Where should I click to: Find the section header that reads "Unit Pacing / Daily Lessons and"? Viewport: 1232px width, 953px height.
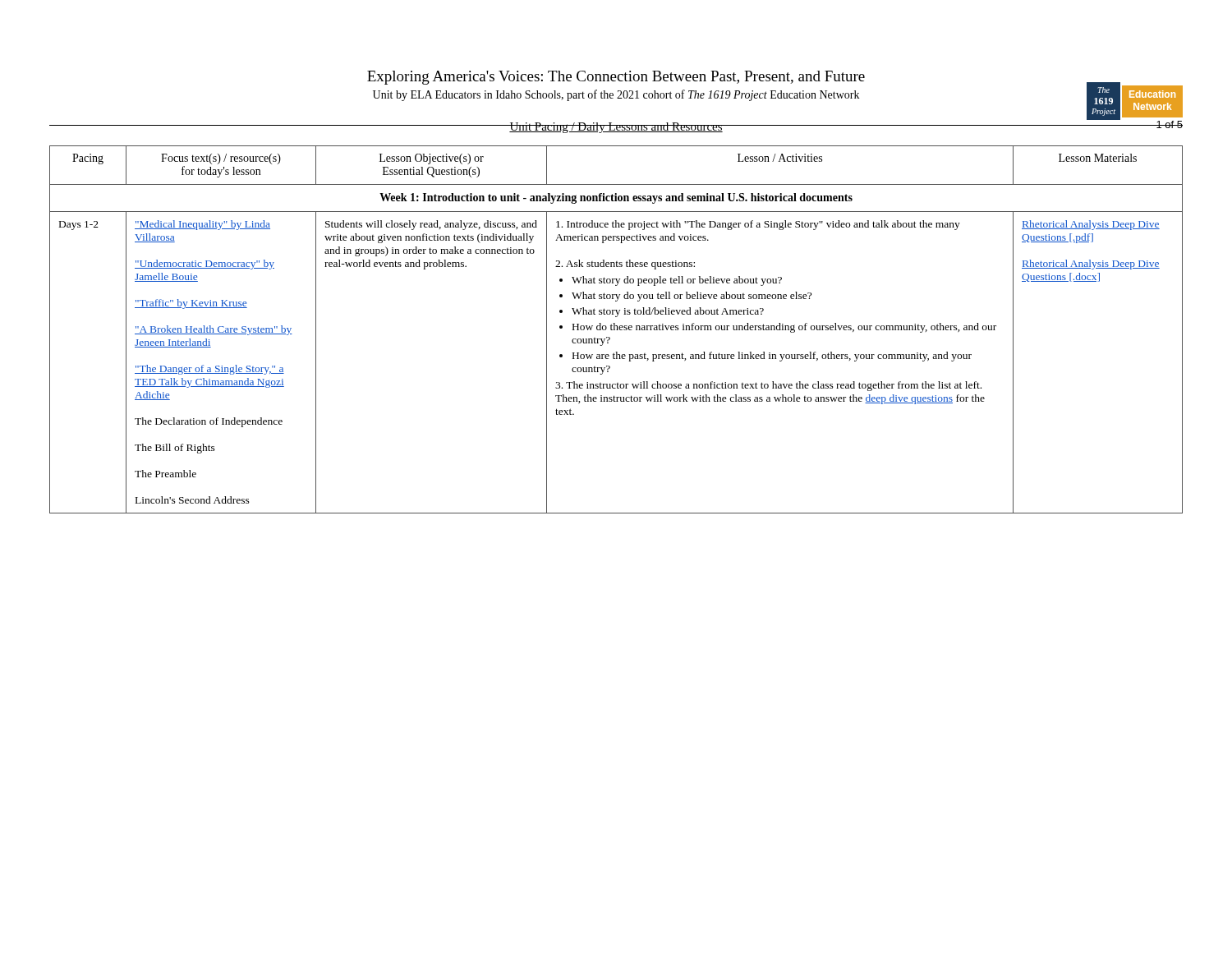pyautogui.click(x=616, y=127)
